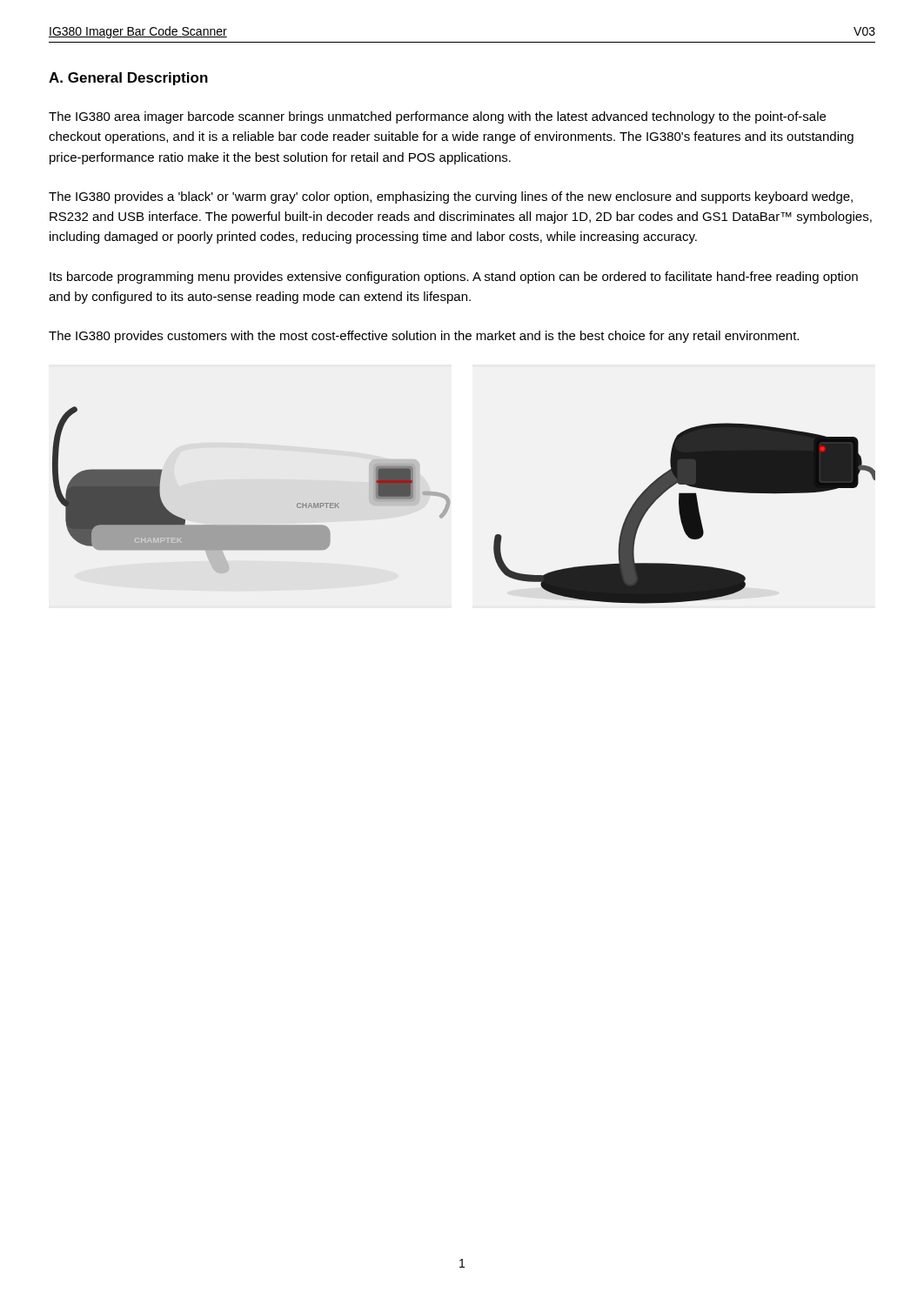
Task: Locate the text block with the text "Its barcode programming menu provides extensive configuration"
Action: pyautogui.click(x=454, y=286)
